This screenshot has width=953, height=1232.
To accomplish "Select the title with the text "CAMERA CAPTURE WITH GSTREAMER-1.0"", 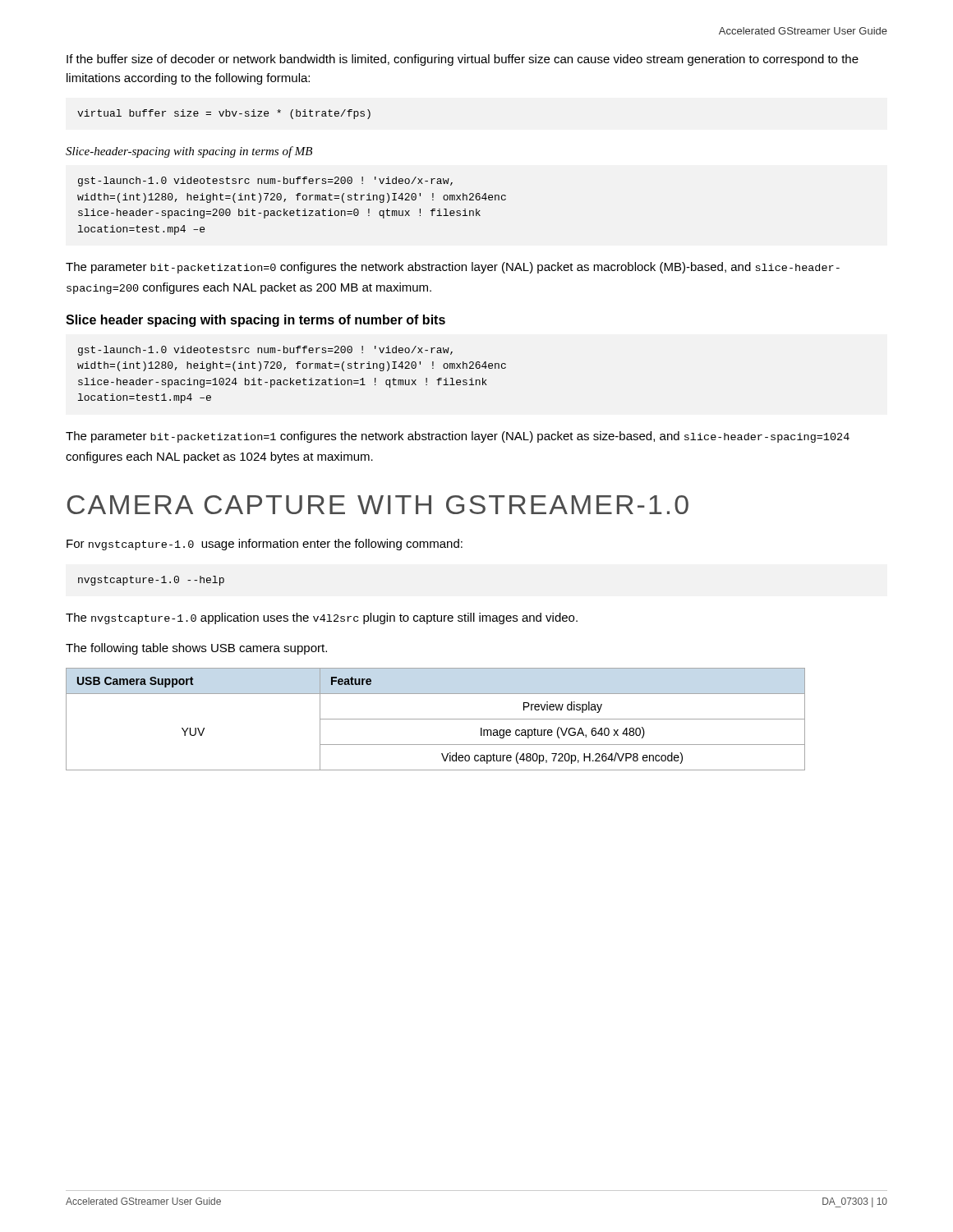I will pyautogui.click(x=378, y=504).
